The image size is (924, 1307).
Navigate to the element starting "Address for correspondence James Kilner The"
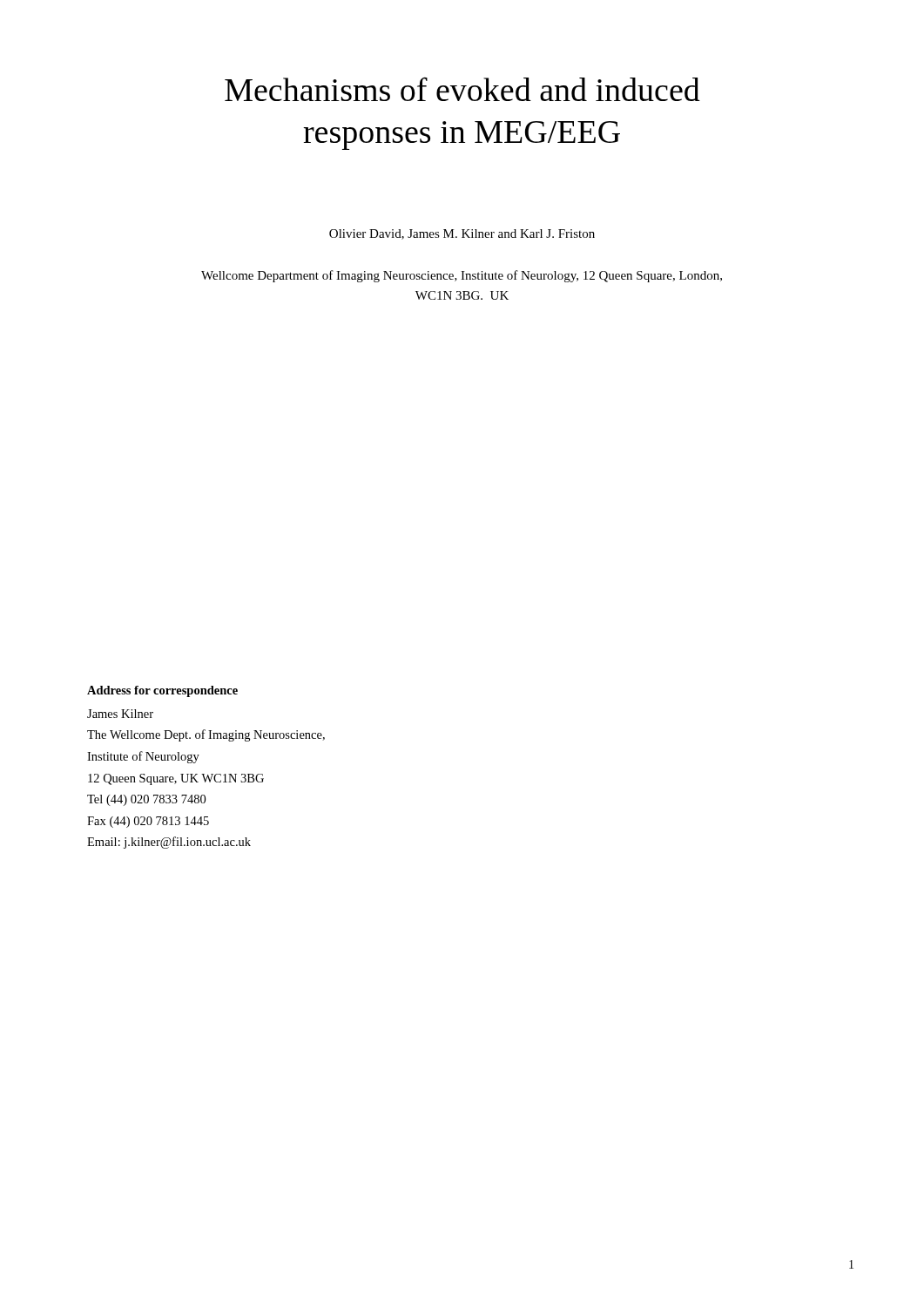206,764
